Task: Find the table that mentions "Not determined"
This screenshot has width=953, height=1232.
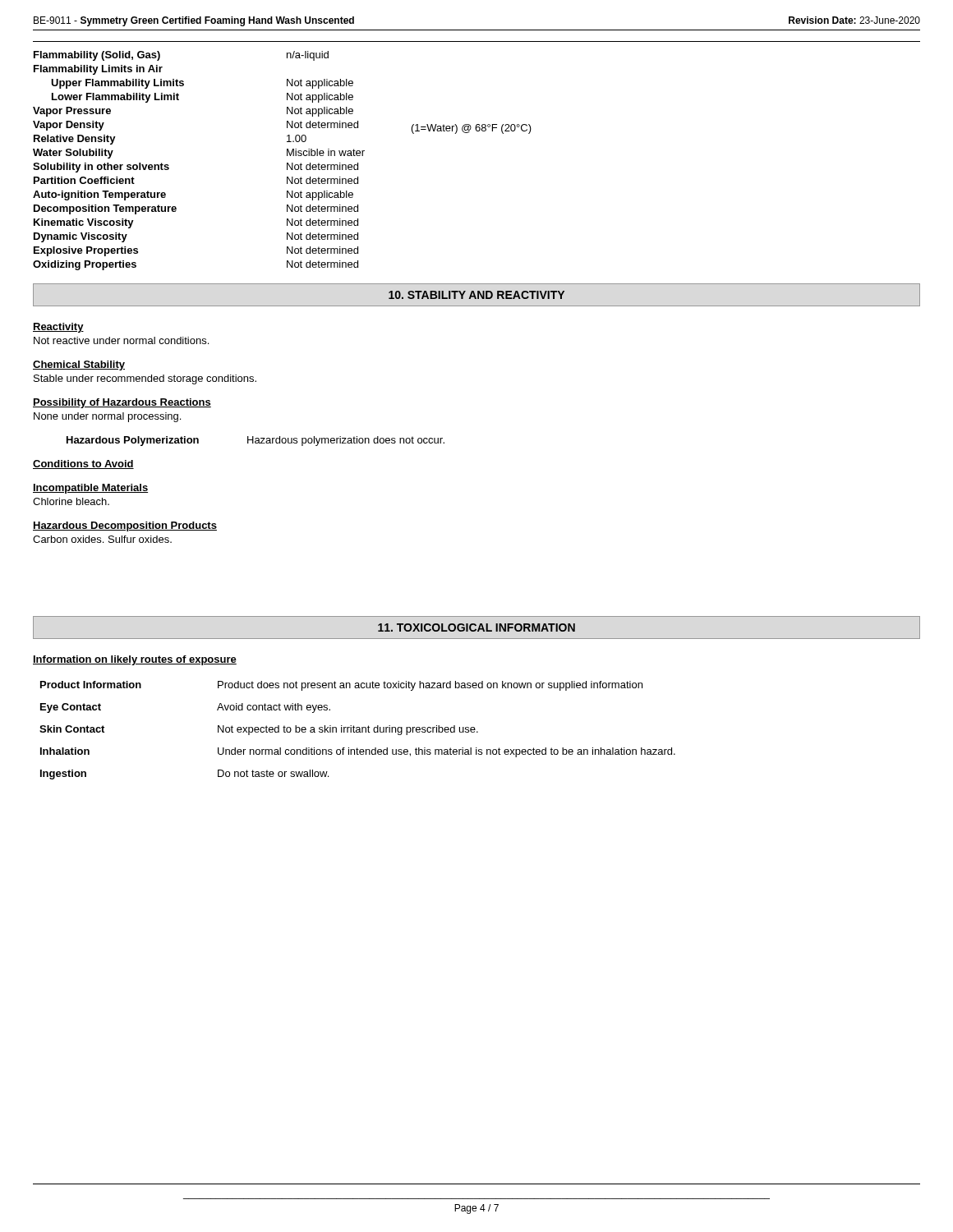Action: pos(320,159)
